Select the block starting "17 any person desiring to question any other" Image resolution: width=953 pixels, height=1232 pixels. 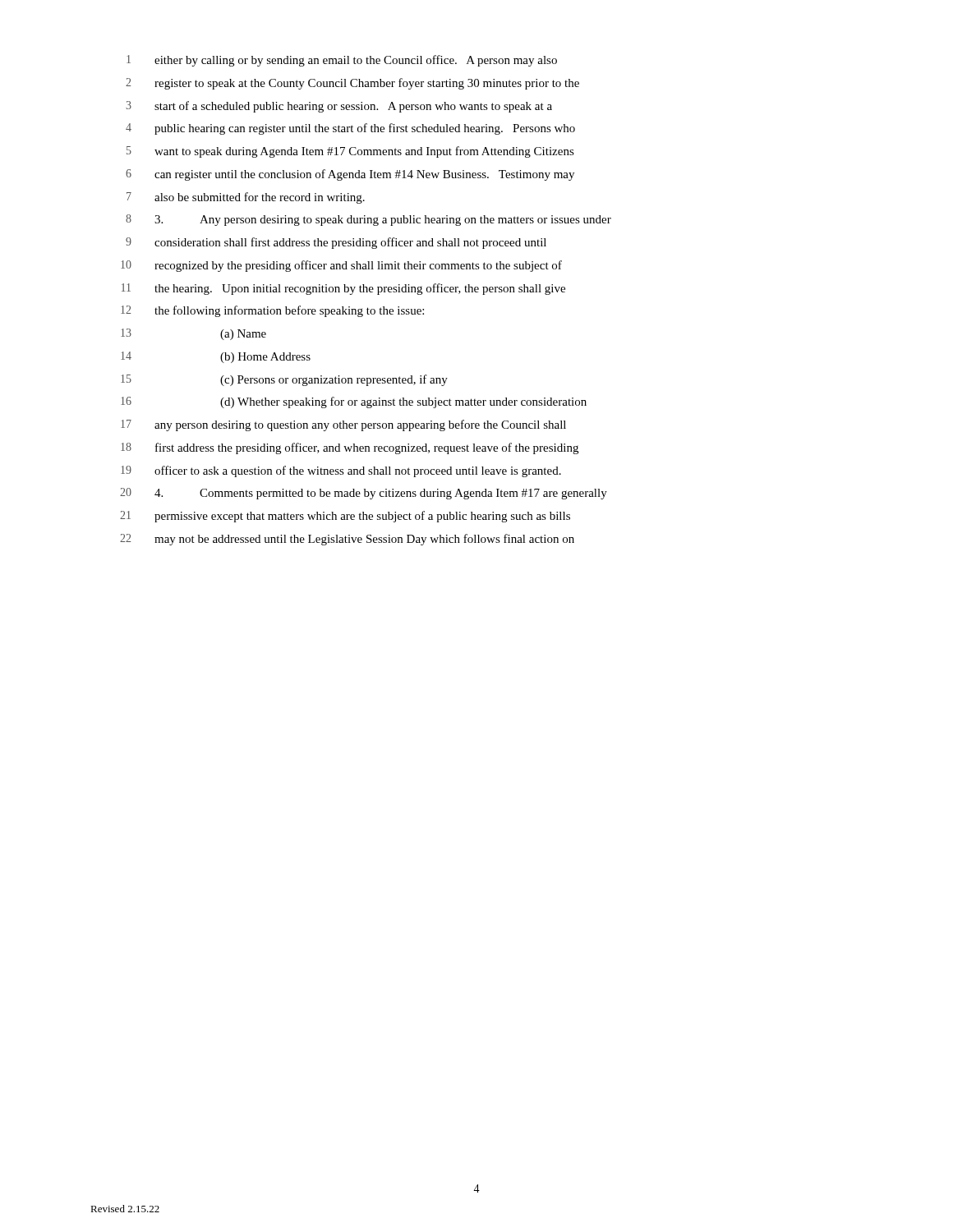485,425
